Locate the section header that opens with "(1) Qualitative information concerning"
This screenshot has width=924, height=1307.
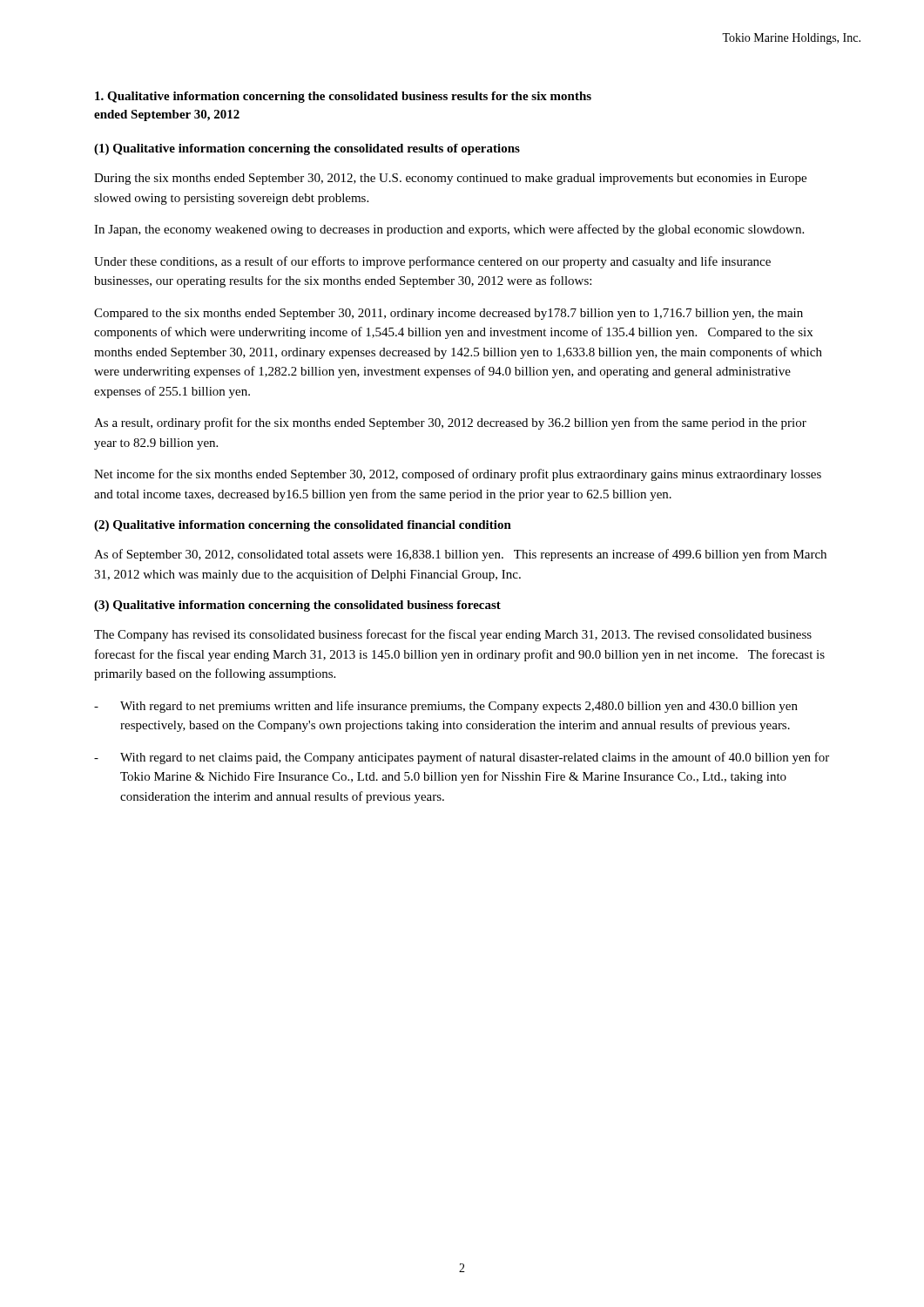[x=307, y=148]
